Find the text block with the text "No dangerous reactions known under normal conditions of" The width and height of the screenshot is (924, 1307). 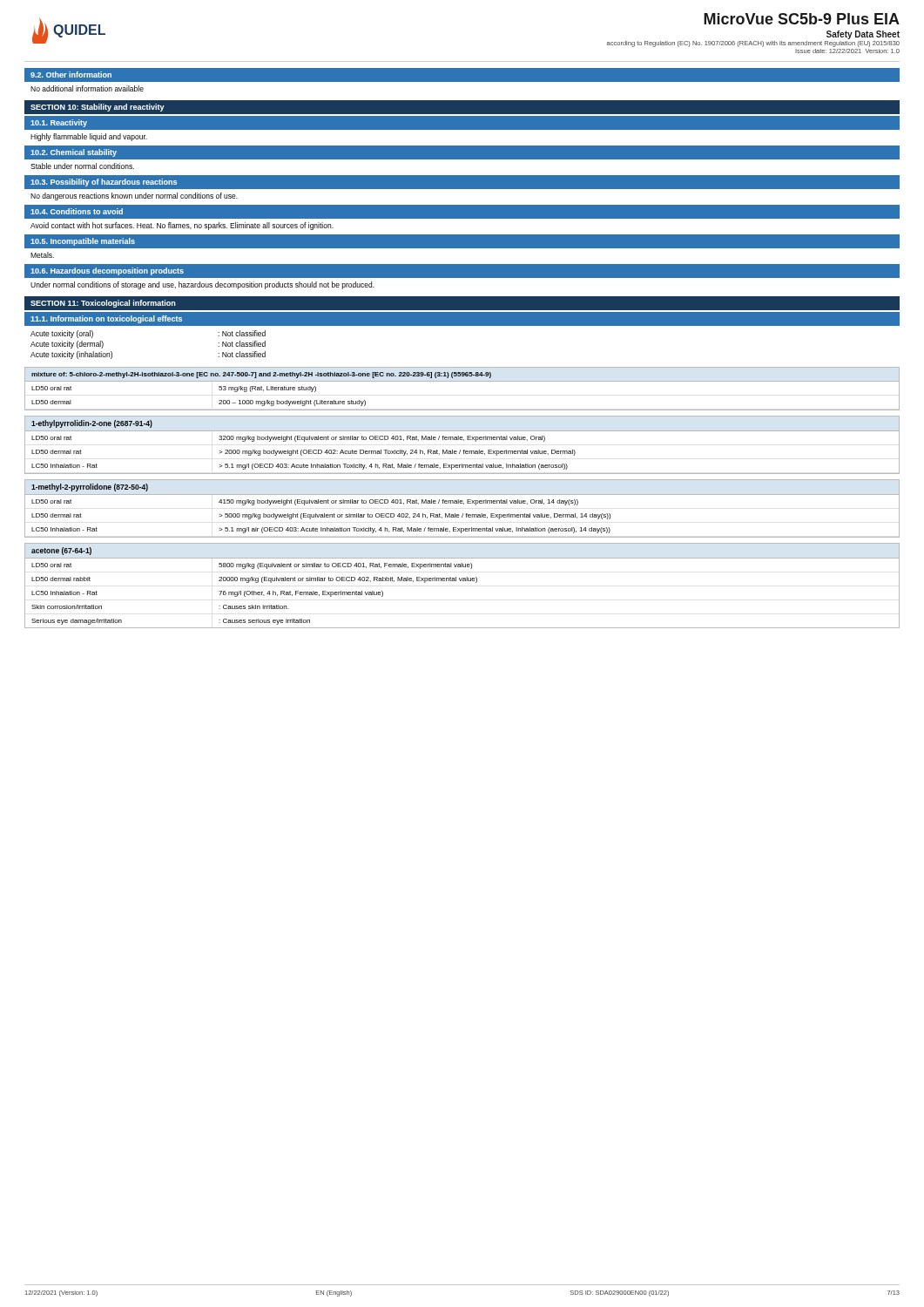click(x=134, y=196)
